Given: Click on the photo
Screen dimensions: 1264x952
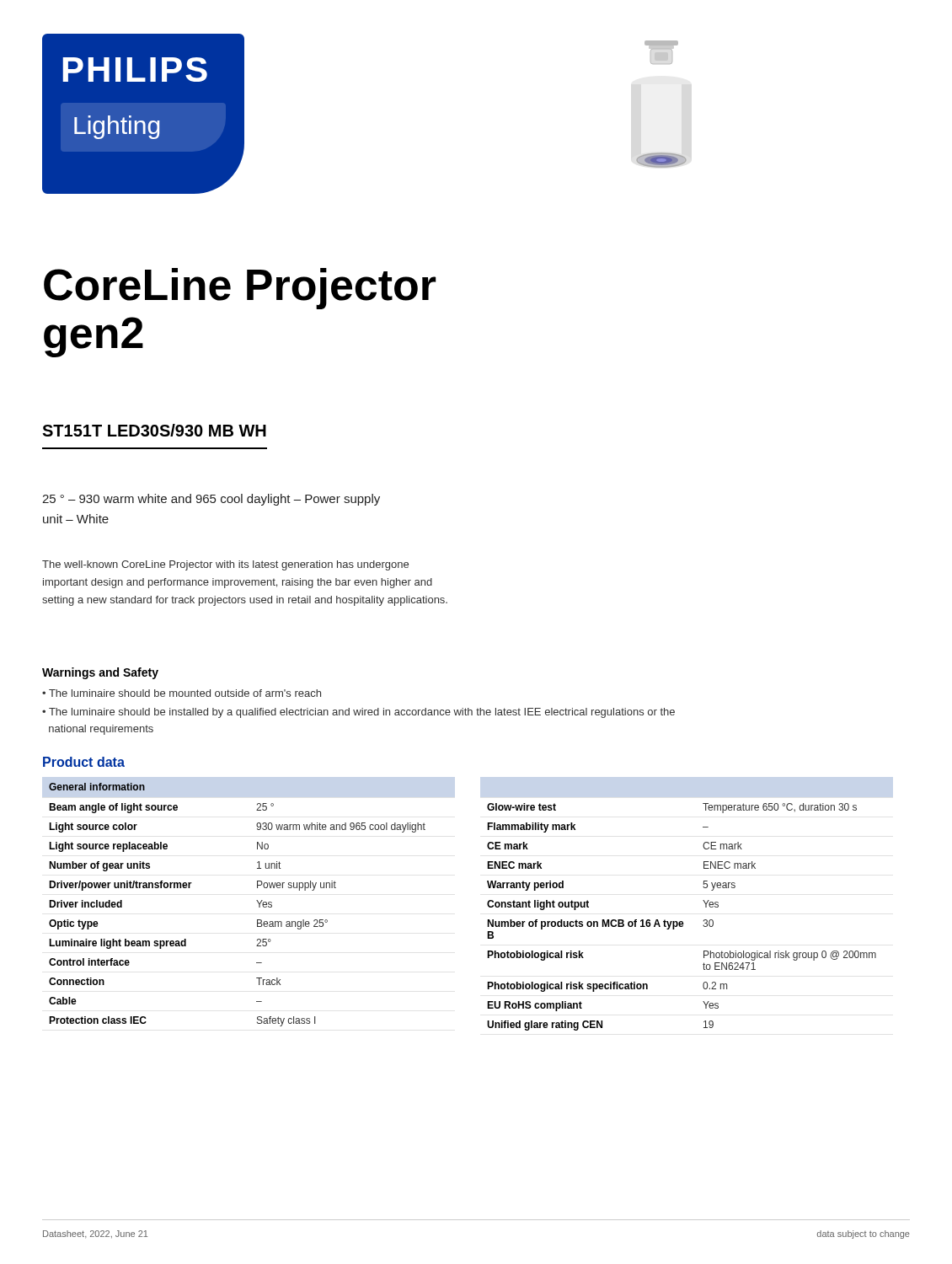Looking at the screenshot, I should click(x=661, y=122).
